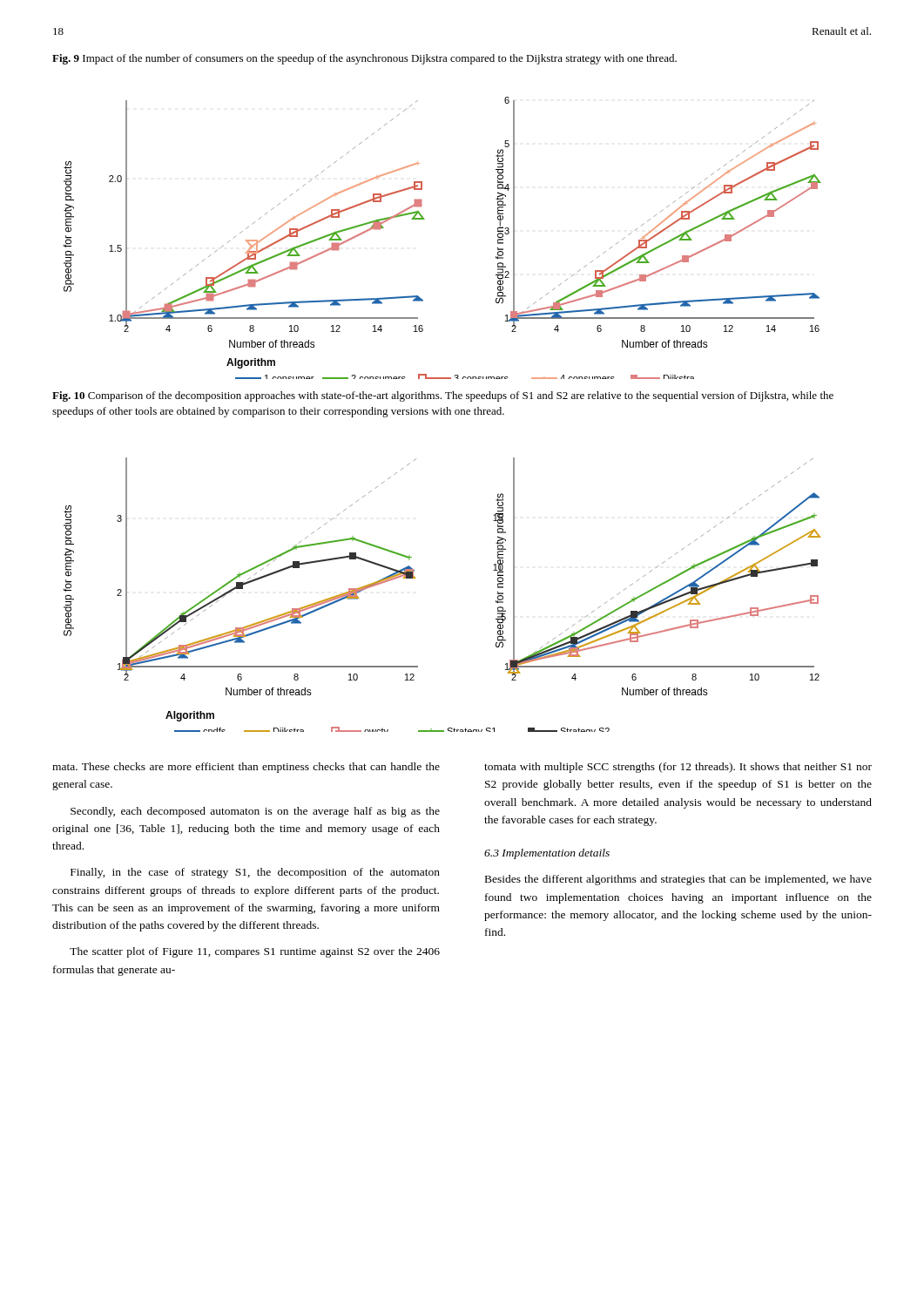Find the caption that says "Fig. 10 Comparison of"
Viewport: 924px width, 1307px height.
443,403
